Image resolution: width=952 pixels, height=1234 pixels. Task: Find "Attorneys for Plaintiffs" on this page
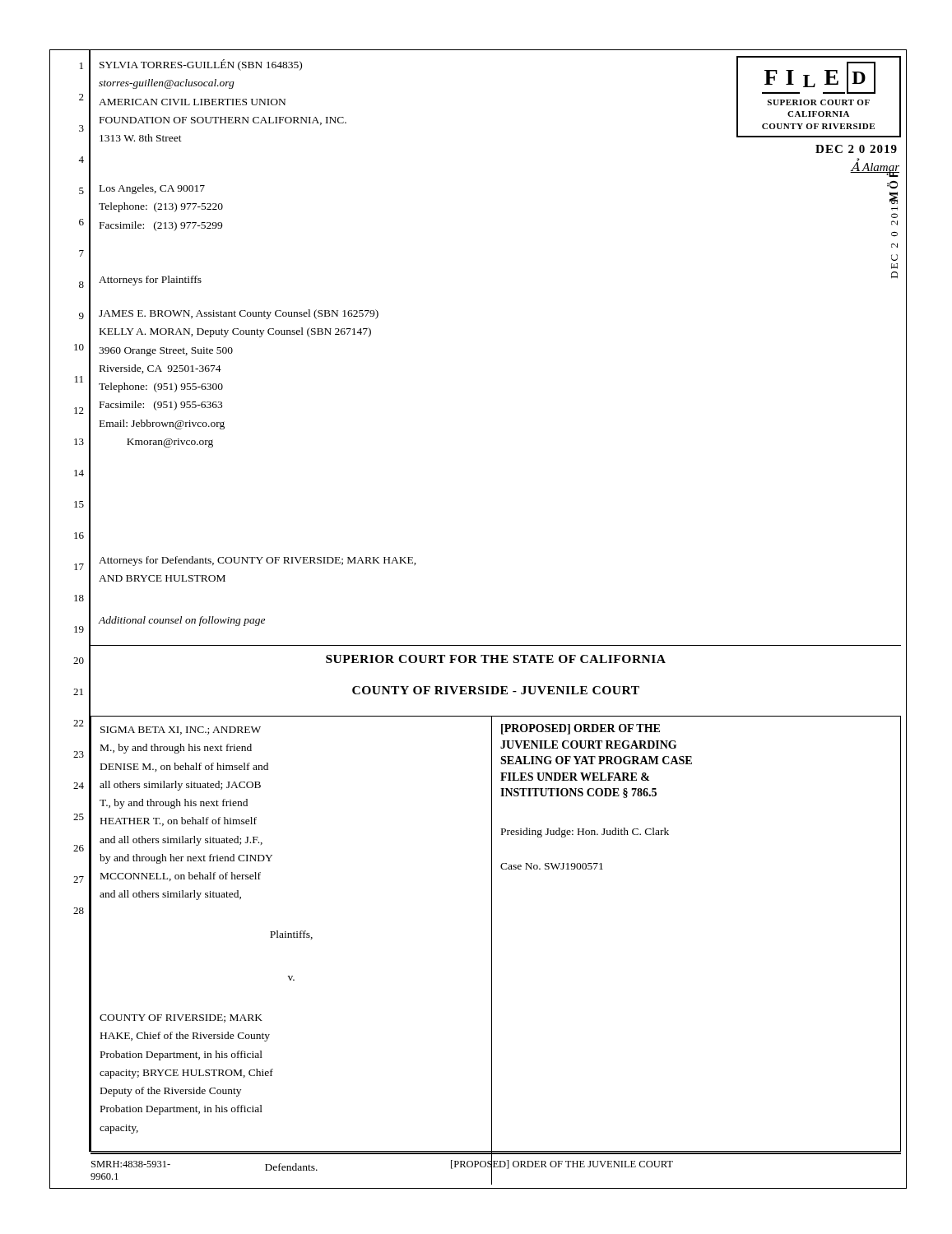[x=150, y=279]
